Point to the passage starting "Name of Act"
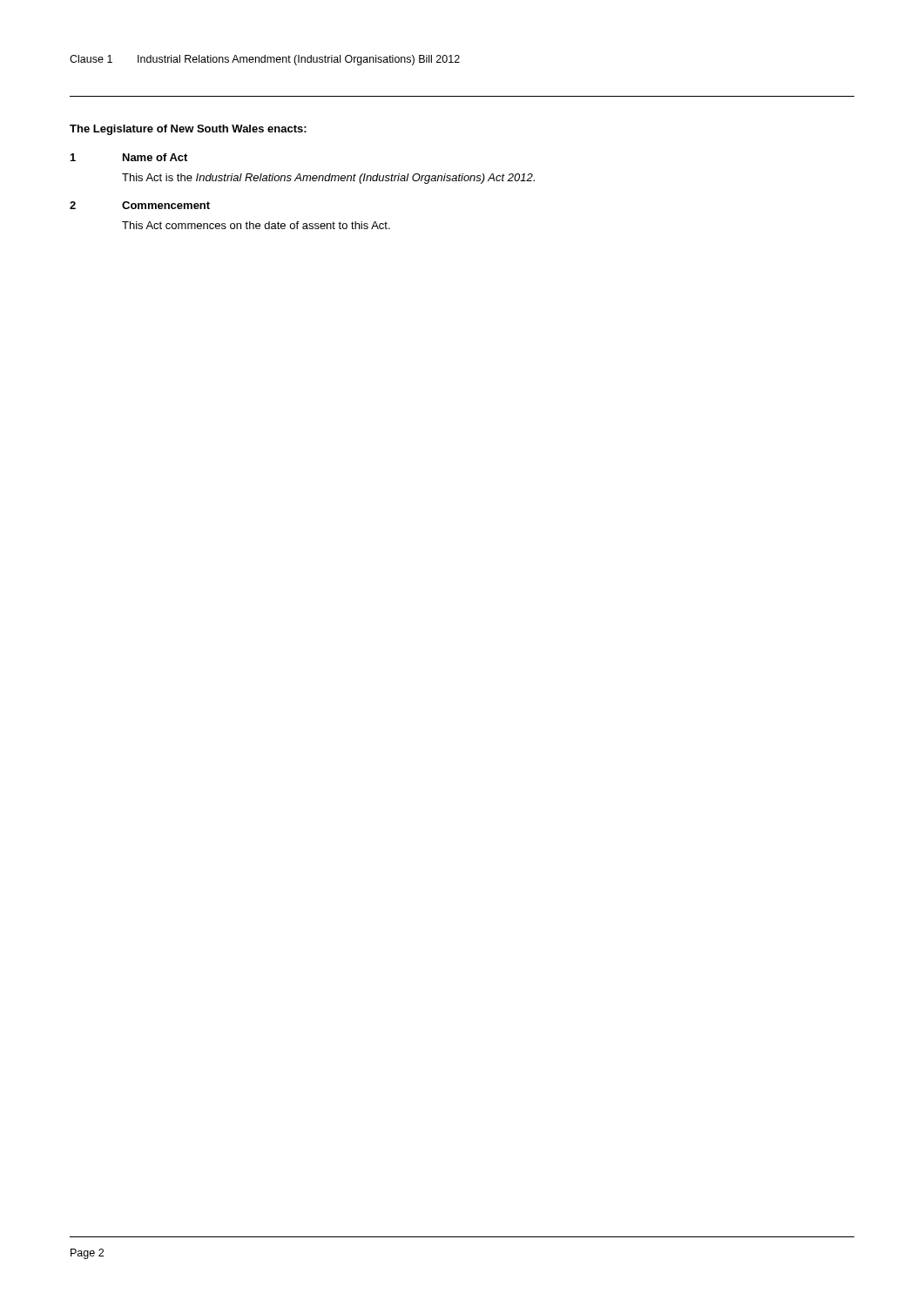 tap(155, 157)
